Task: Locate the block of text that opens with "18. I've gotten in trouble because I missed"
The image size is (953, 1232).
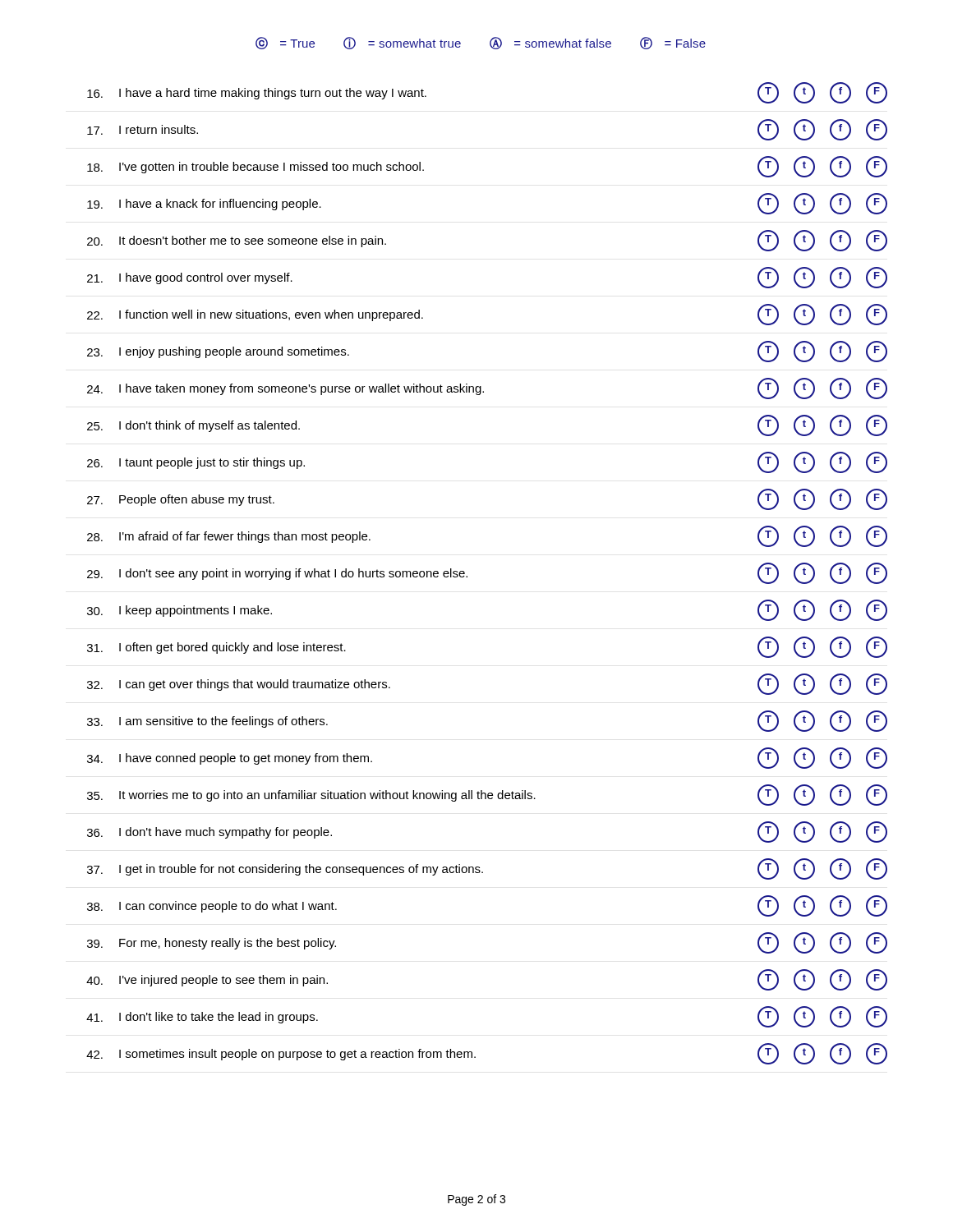Action: coord(235,165)
